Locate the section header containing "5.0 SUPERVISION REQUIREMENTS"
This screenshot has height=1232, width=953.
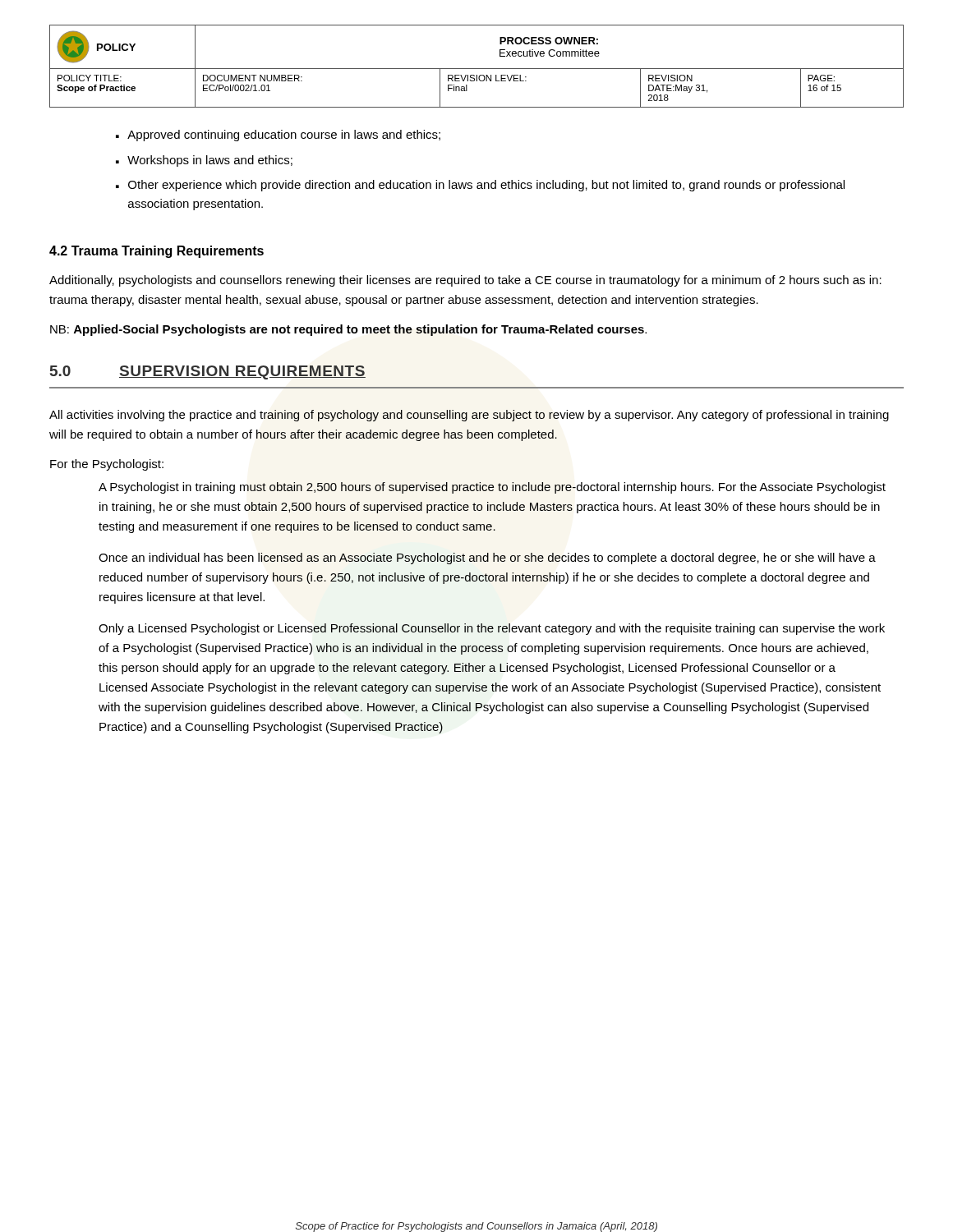(476, 375)
